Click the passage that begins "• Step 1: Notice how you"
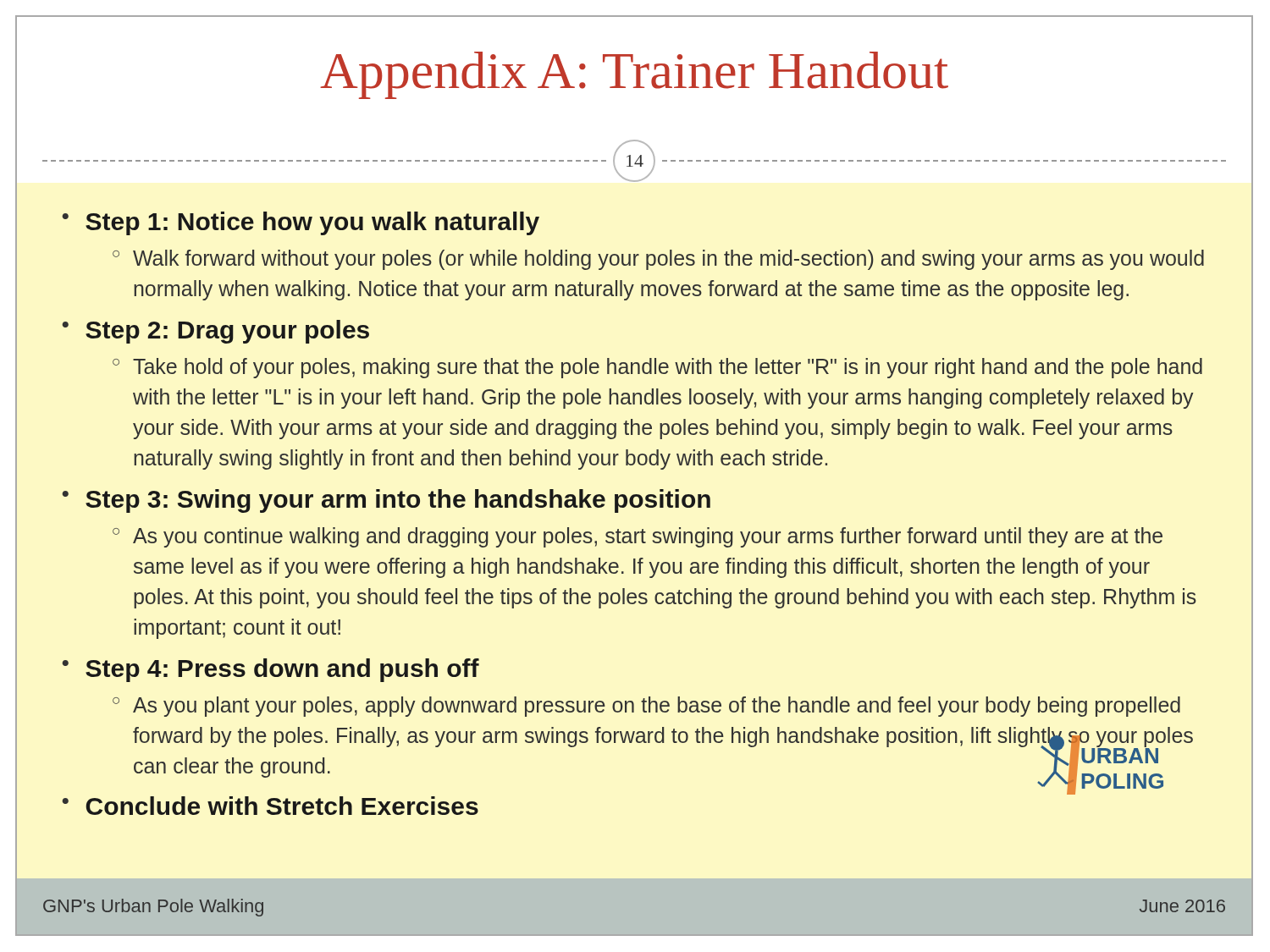The image size is (1270, 952). click(634, 255)
